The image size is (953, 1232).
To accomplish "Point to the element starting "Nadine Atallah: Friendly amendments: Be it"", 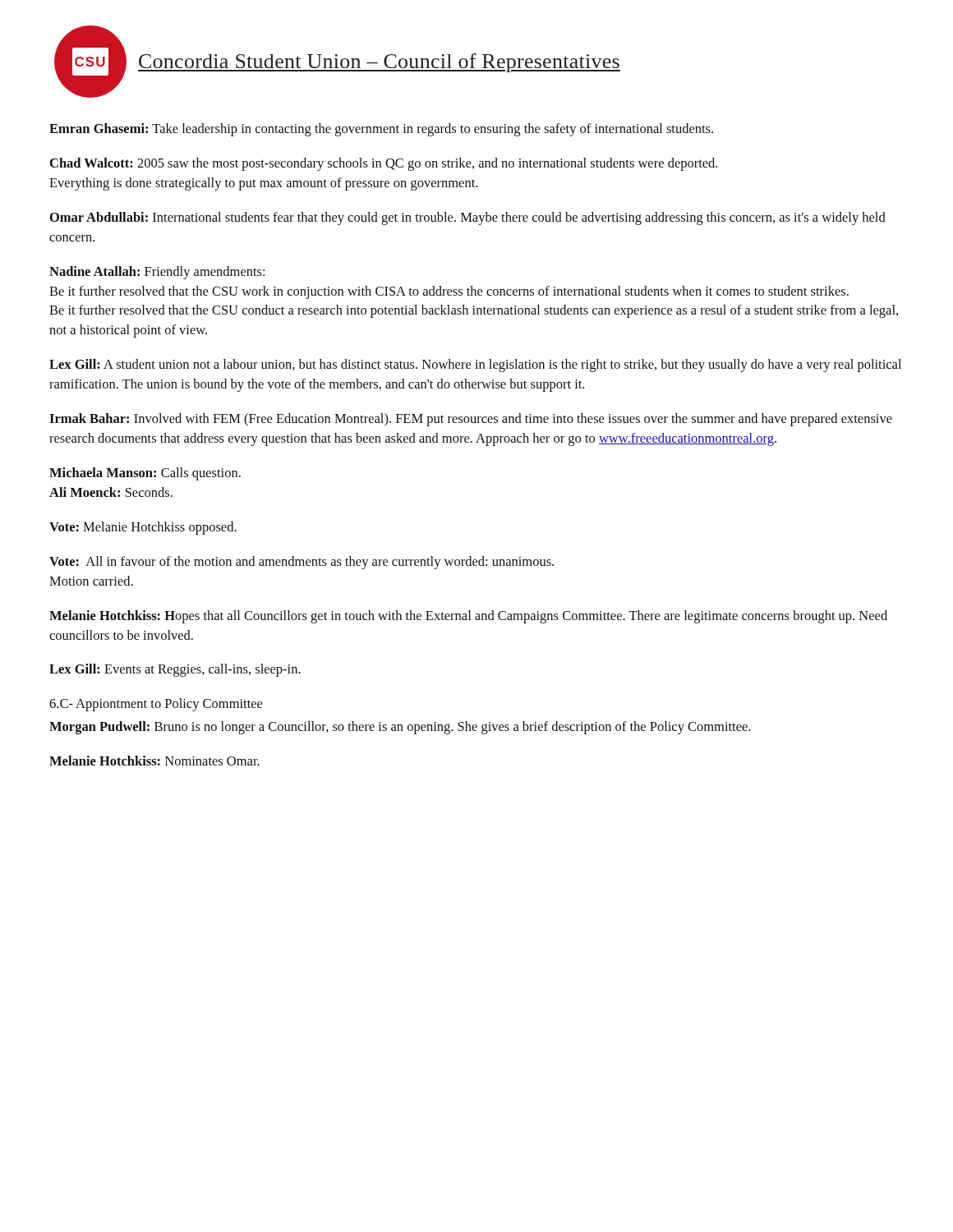I will tap(474, 301).
